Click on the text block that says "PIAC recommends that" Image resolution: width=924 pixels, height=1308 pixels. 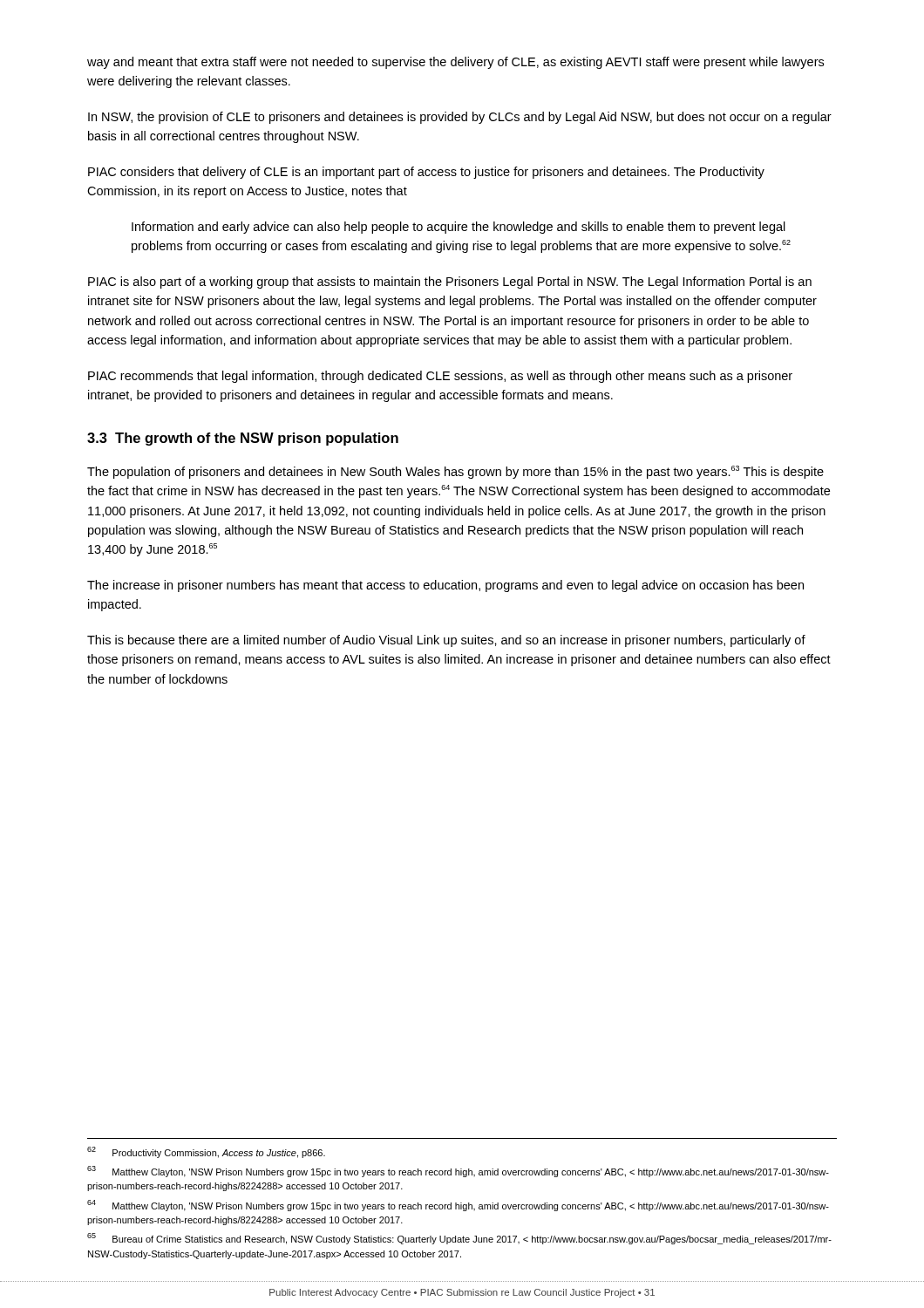[x=440, y=385]
